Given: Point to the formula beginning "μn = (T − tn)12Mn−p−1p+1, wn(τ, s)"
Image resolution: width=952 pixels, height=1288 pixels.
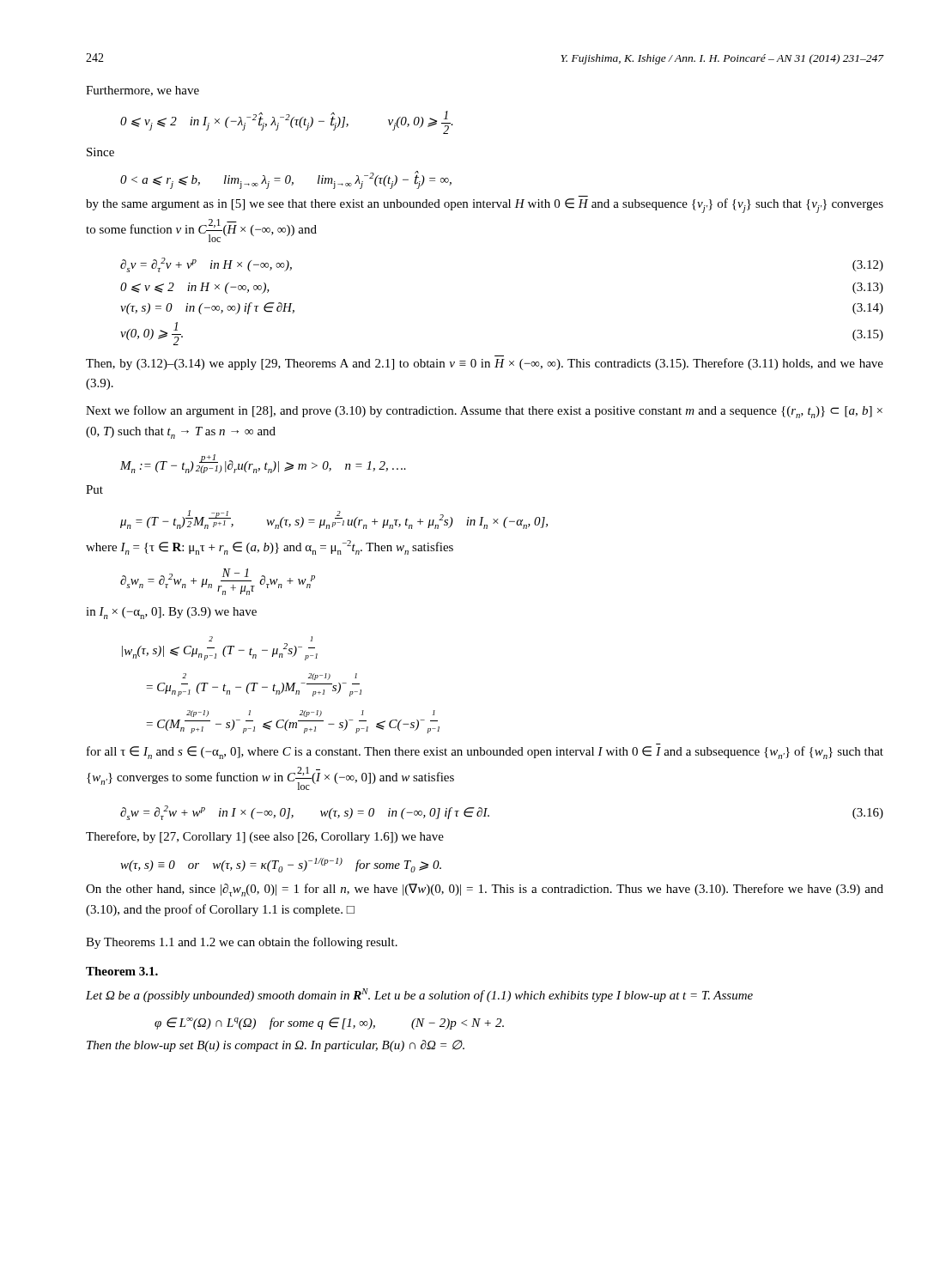Looking at the screenshot, I should [502, 519].
